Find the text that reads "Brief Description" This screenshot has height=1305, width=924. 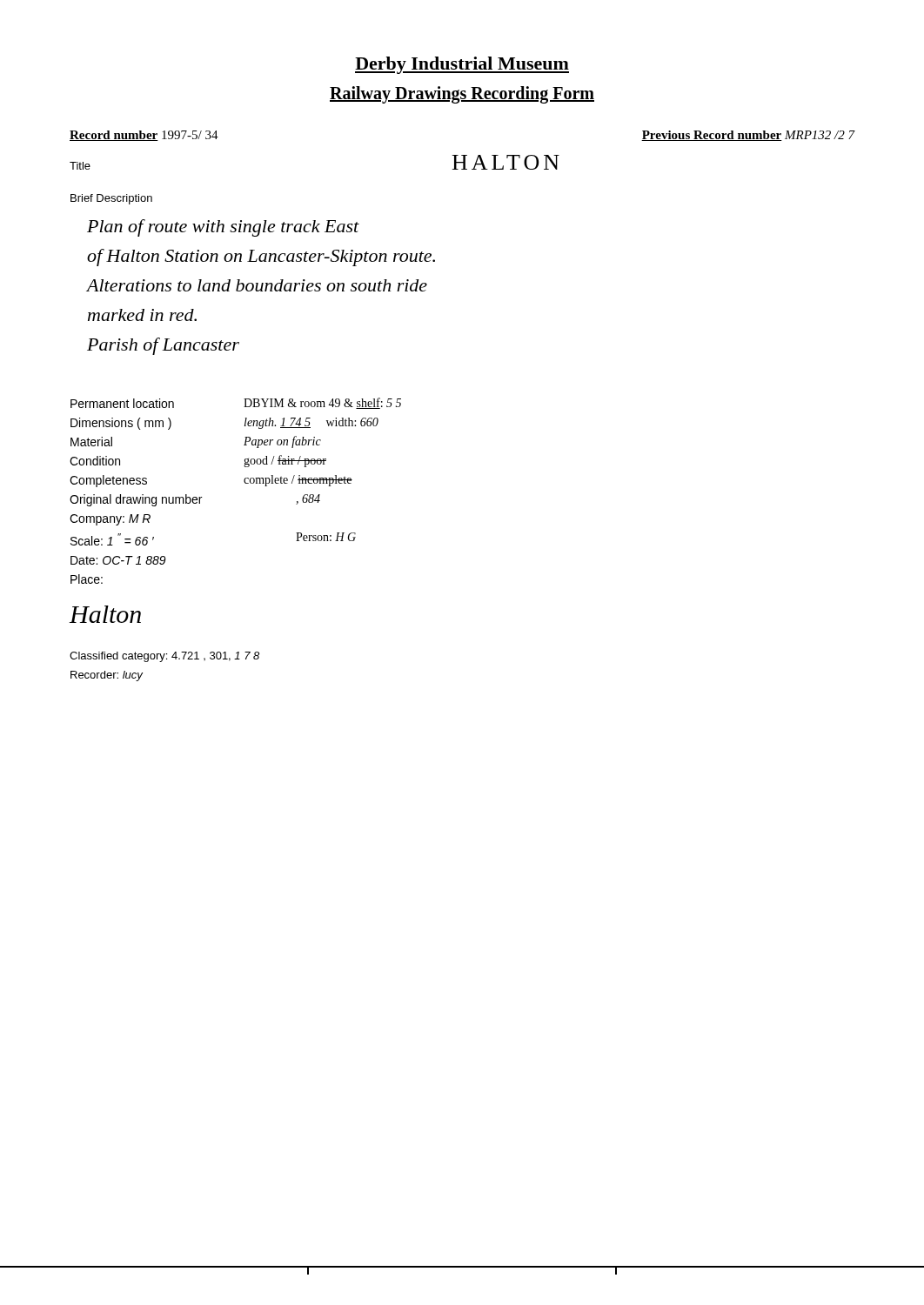coord(111,198)
